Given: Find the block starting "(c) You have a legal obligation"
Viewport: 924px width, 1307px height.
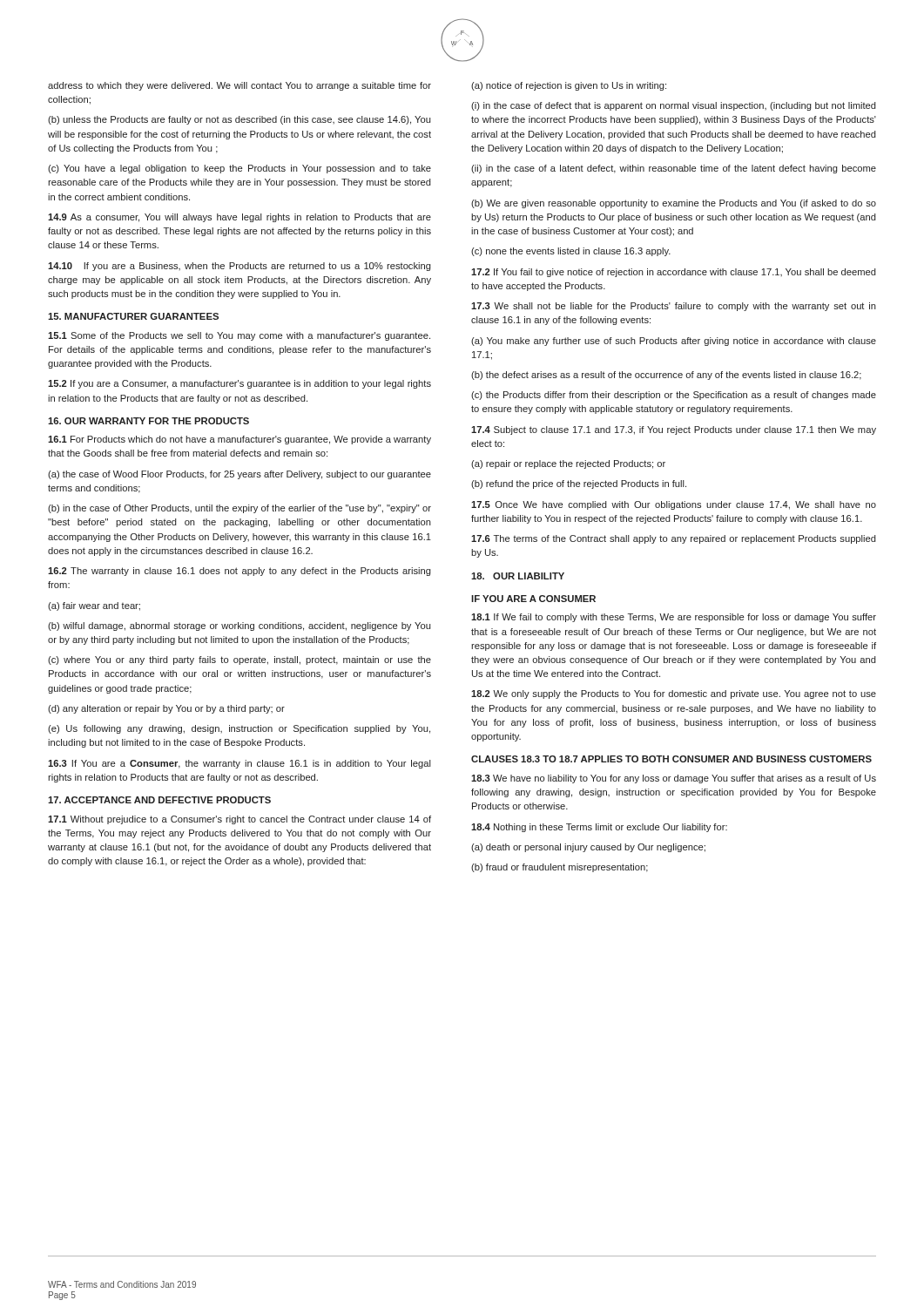Looking at the screenshot, I should (x=239, y=183).
